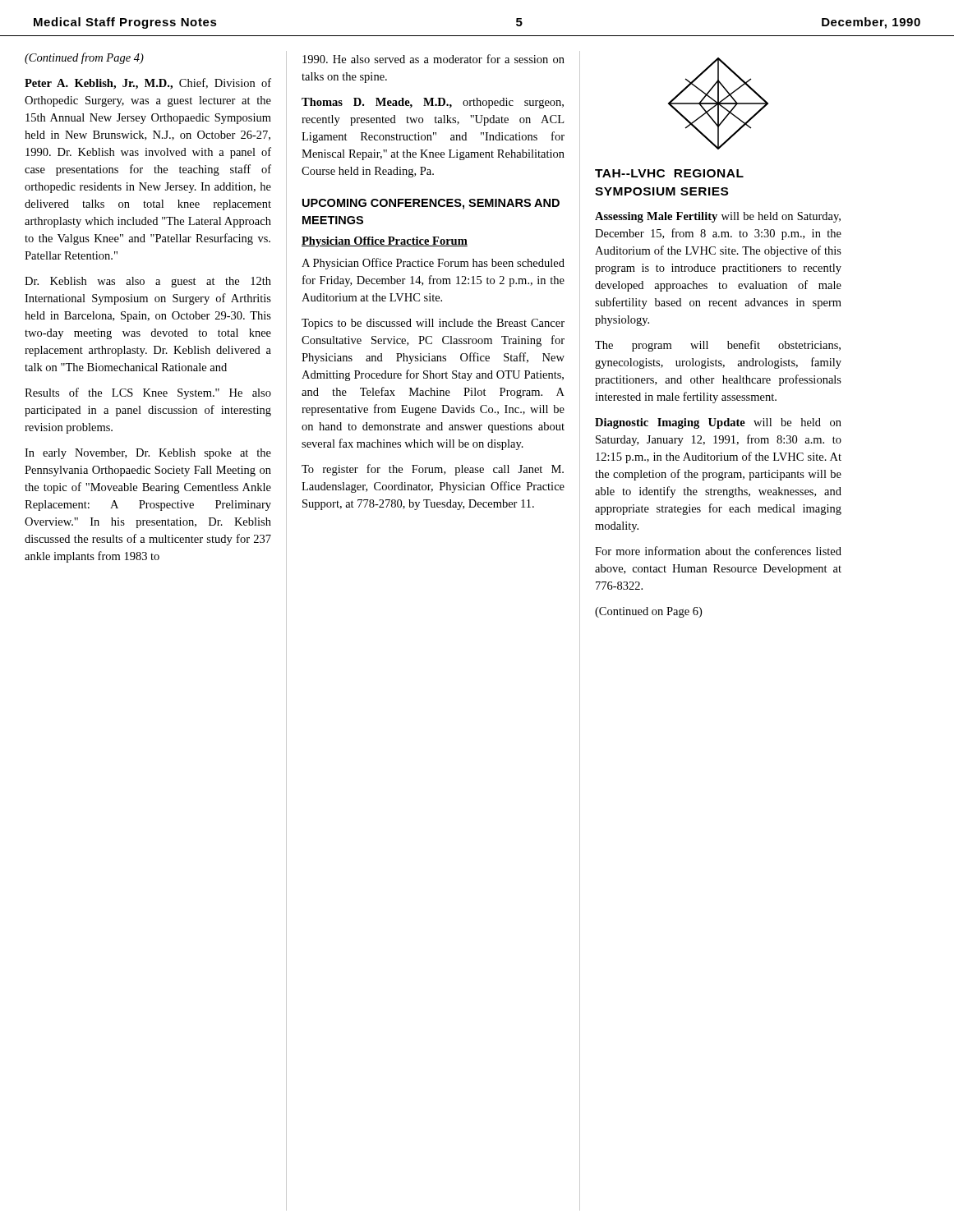This screenshot has height=1232, width=954.
Task: Find the text block containing "A Physician Office Practice Forum has"
Action: click(x=433, y=281)
